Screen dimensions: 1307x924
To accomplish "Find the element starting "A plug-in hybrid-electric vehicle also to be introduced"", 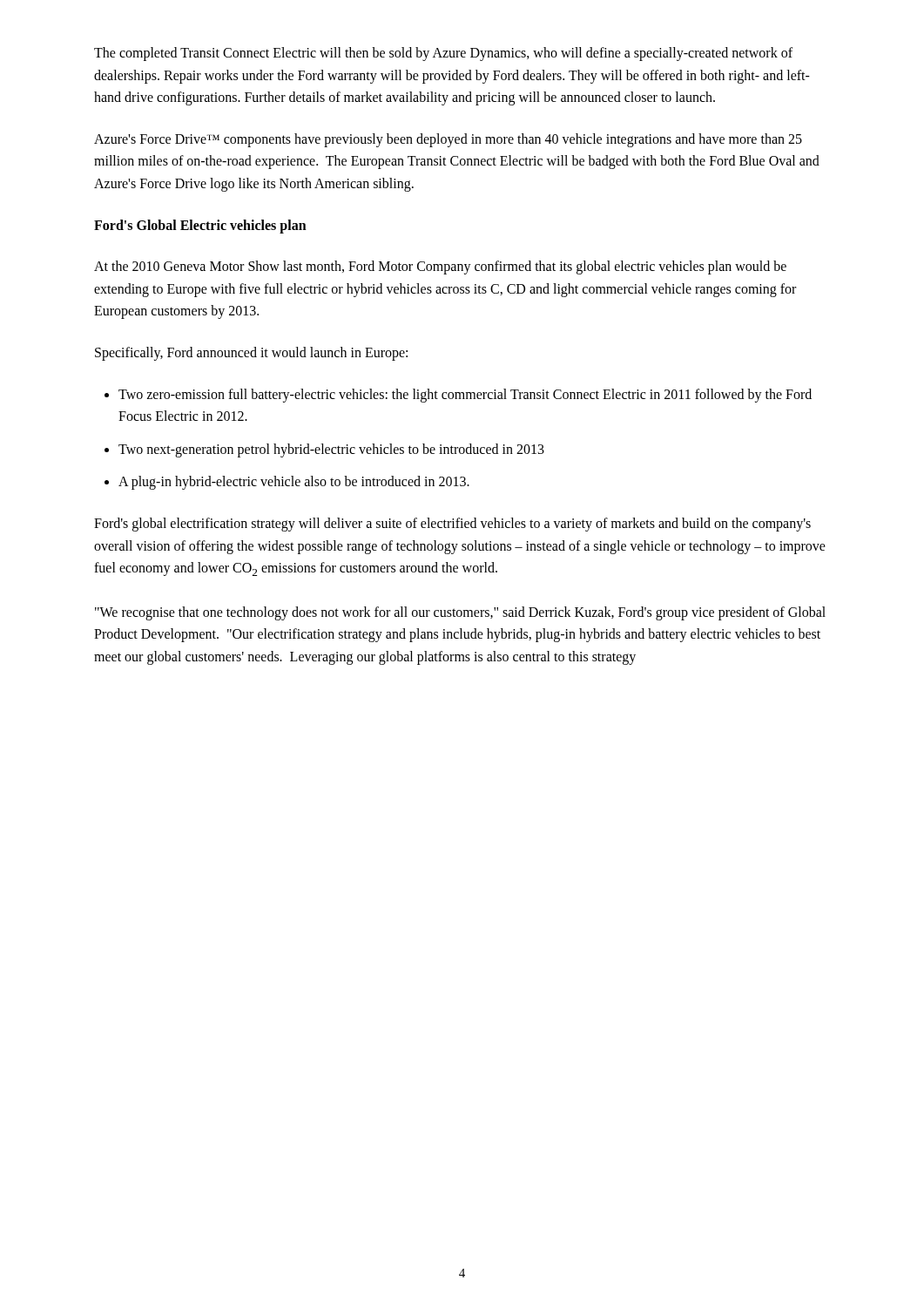I will pyautogui.click(x=474, y=482).
